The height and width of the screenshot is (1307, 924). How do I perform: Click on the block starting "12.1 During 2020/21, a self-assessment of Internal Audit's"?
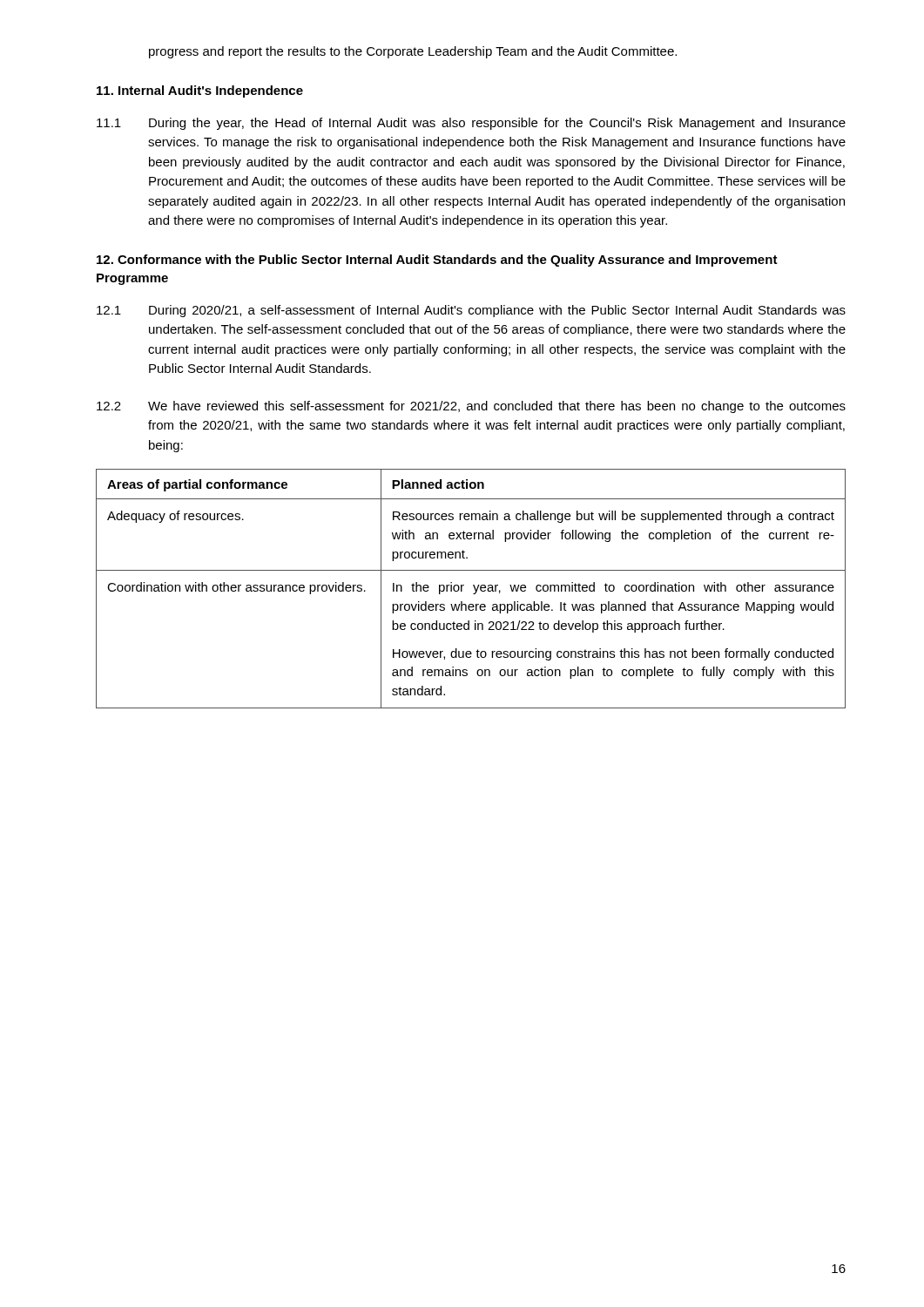click(x=471, y=339)
